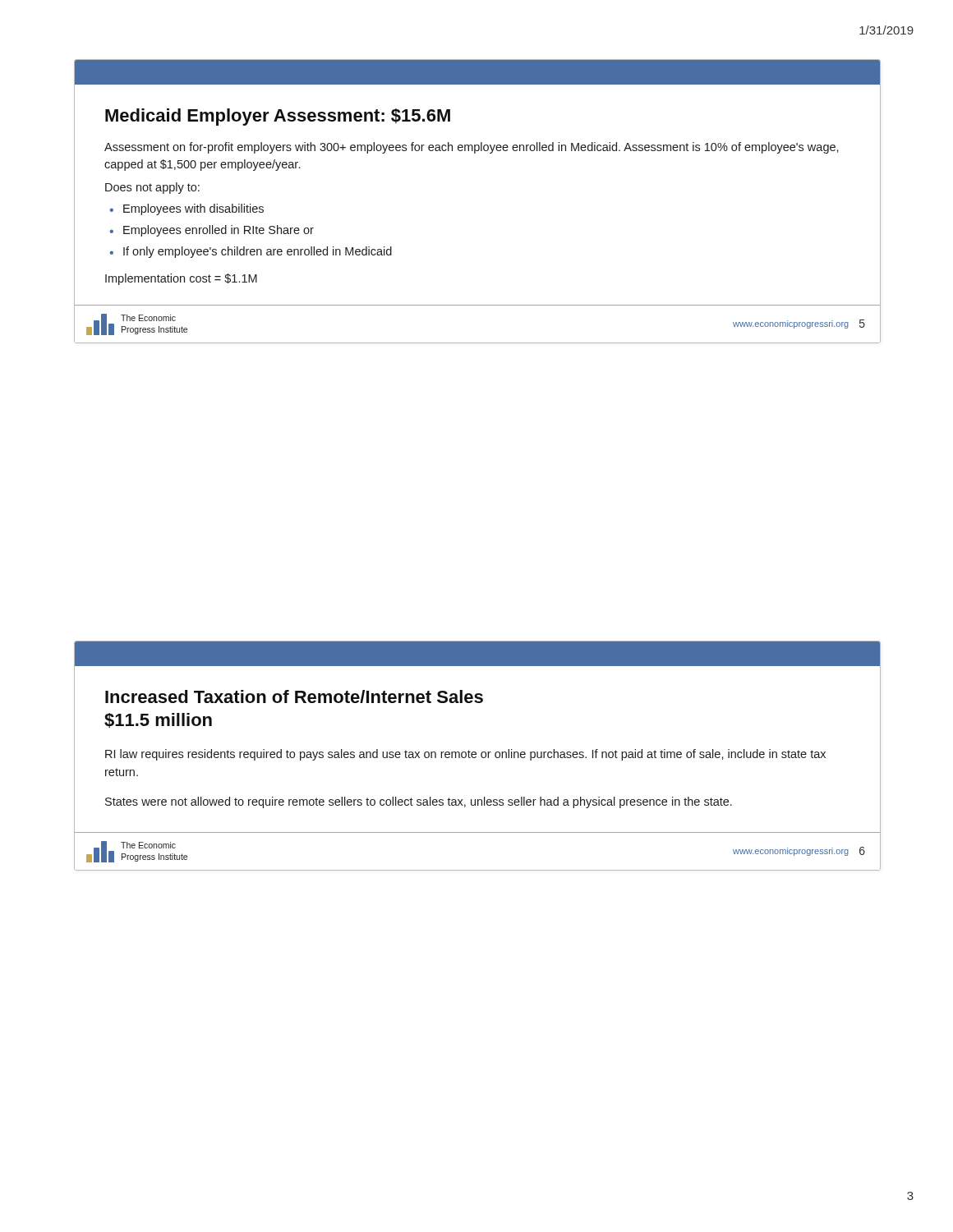Find the text block that says "RI law requires residents"

[465, 763]
